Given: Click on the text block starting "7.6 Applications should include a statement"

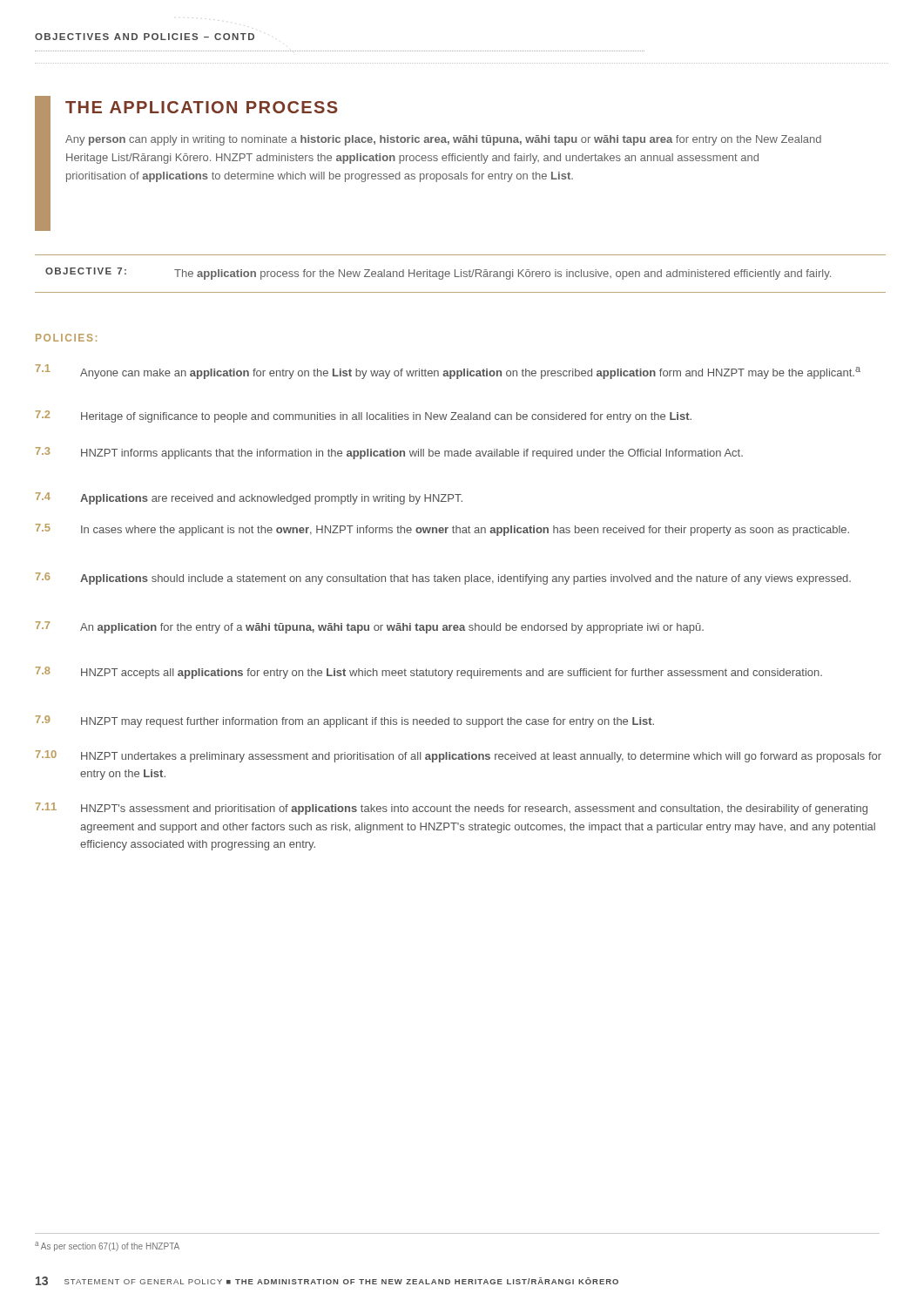Looking at the screenshot, I should pyautogui.click(x=443, y=579).
